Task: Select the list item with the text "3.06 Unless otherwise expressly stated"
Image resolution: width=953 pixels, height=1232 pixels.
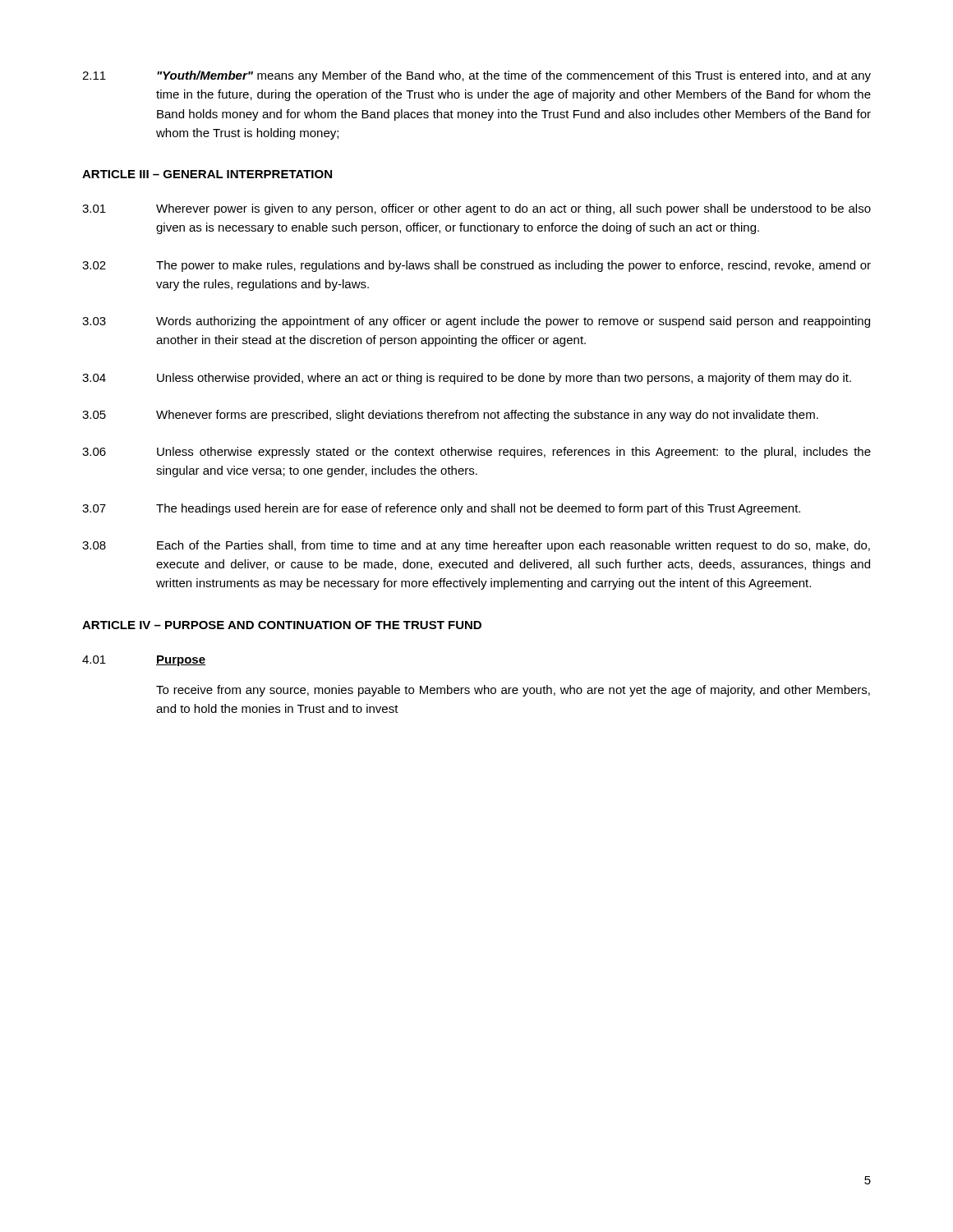Action: [x=476, y=461]
